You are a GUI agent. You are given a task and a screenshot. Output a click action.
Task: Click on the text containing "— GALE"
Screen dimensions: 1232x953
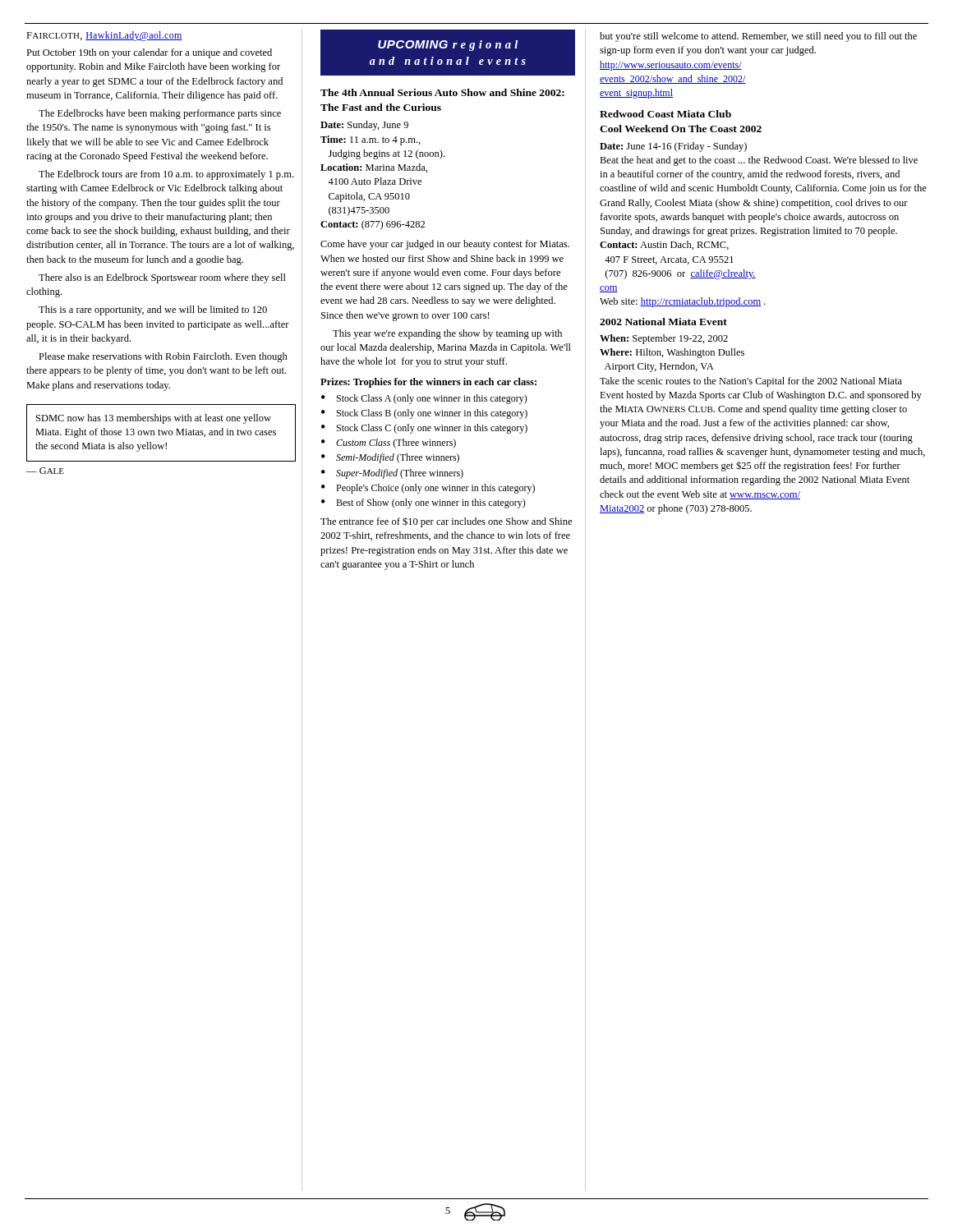click(45, 470)
